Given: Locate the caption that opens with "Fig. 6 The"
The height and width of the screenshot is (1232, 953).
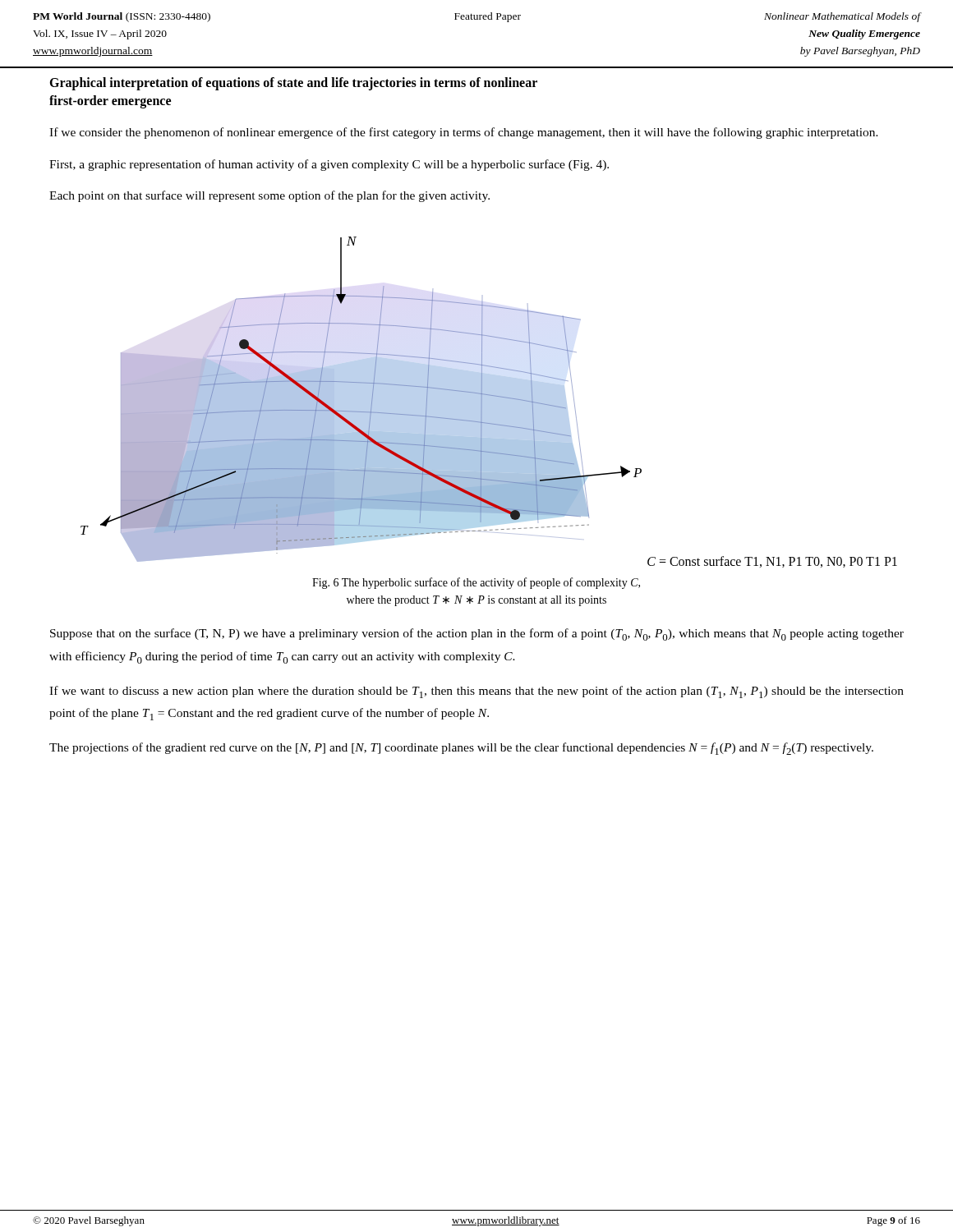Looking at the screenshot, I should pyautogui.click(x=476, y=591).
